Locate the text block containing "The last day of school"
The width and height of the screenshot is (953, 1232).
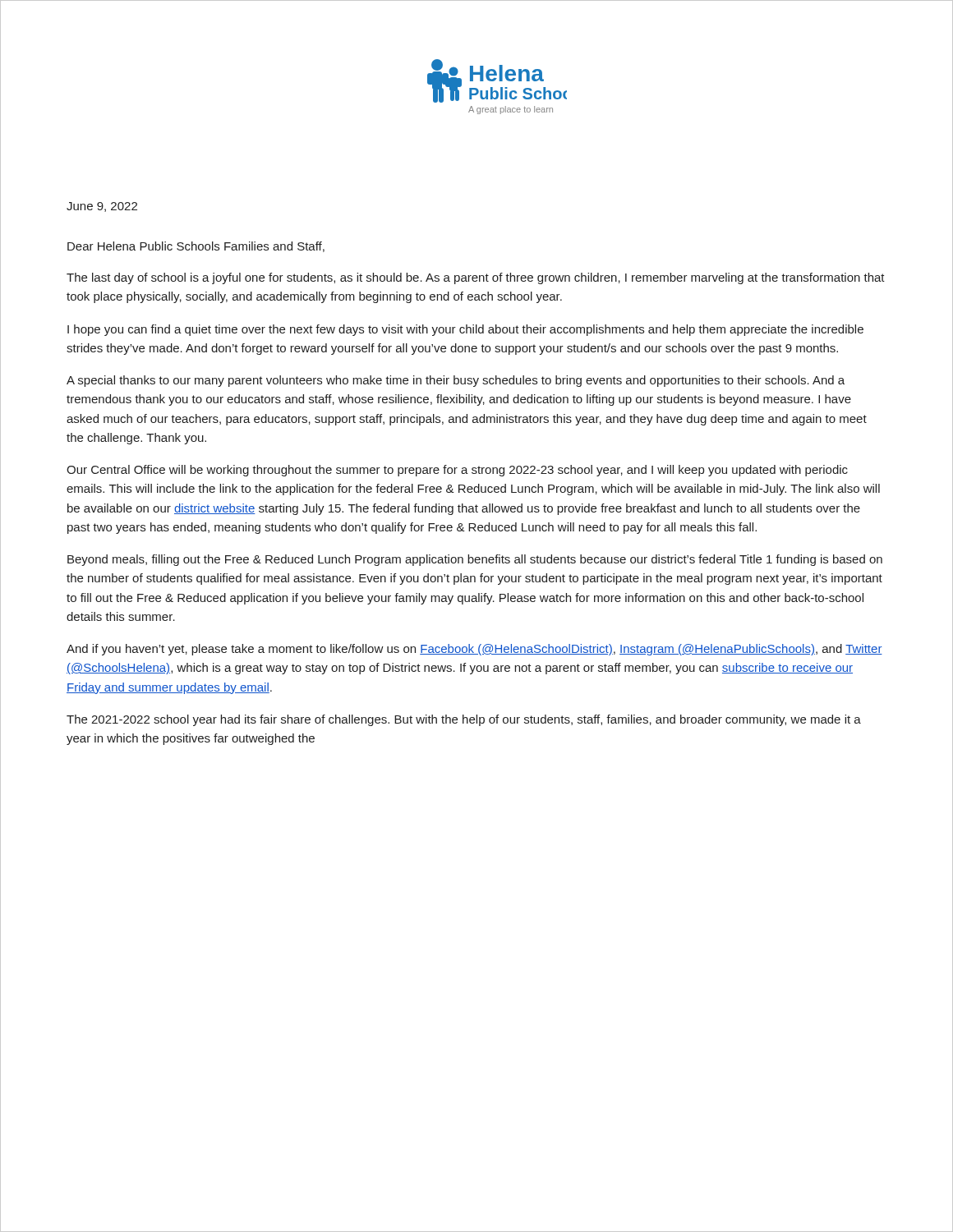point(475,287)
